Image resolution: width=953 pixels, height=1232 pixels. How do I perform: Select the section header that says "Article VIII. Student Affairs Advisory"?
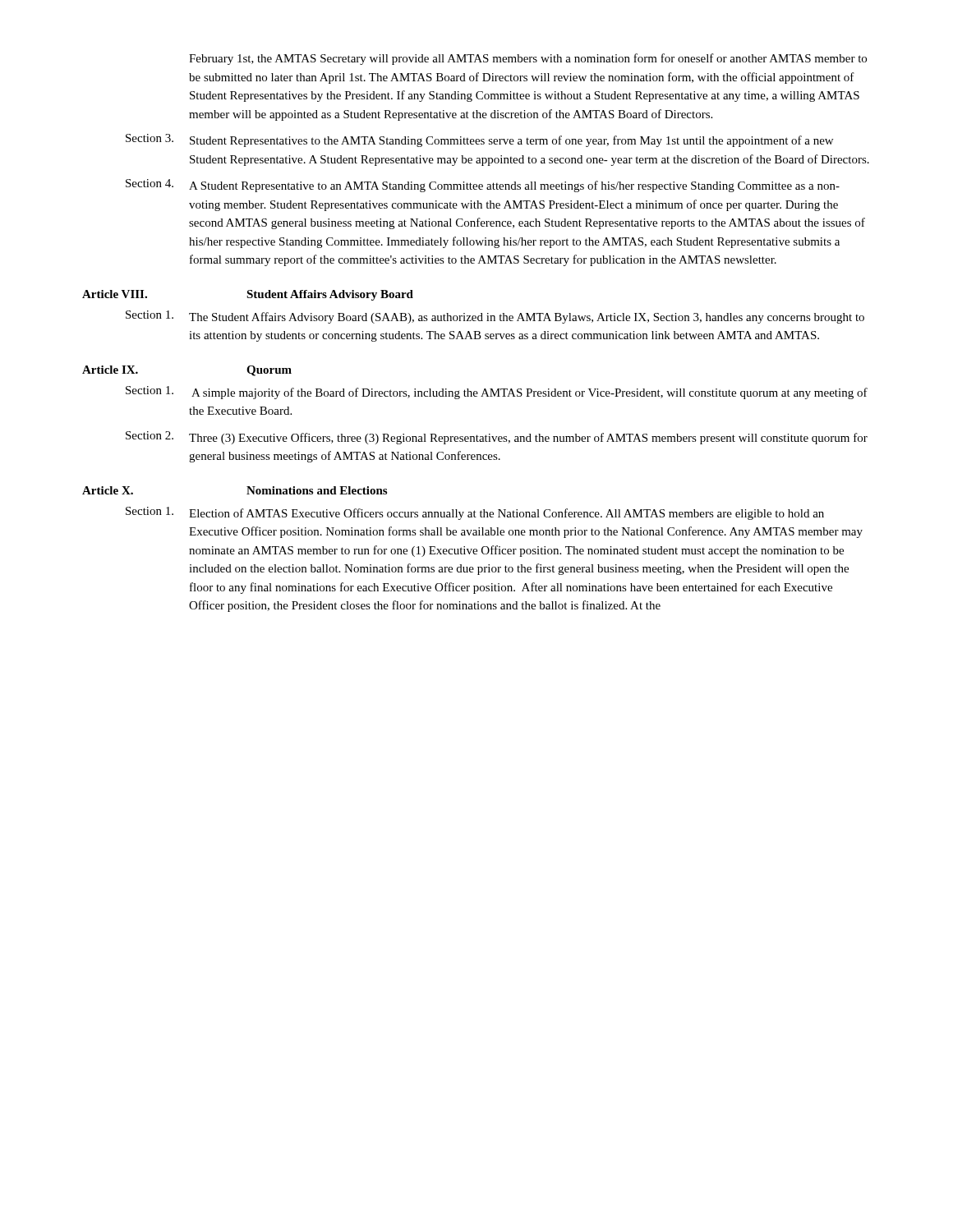click(248, 295)
